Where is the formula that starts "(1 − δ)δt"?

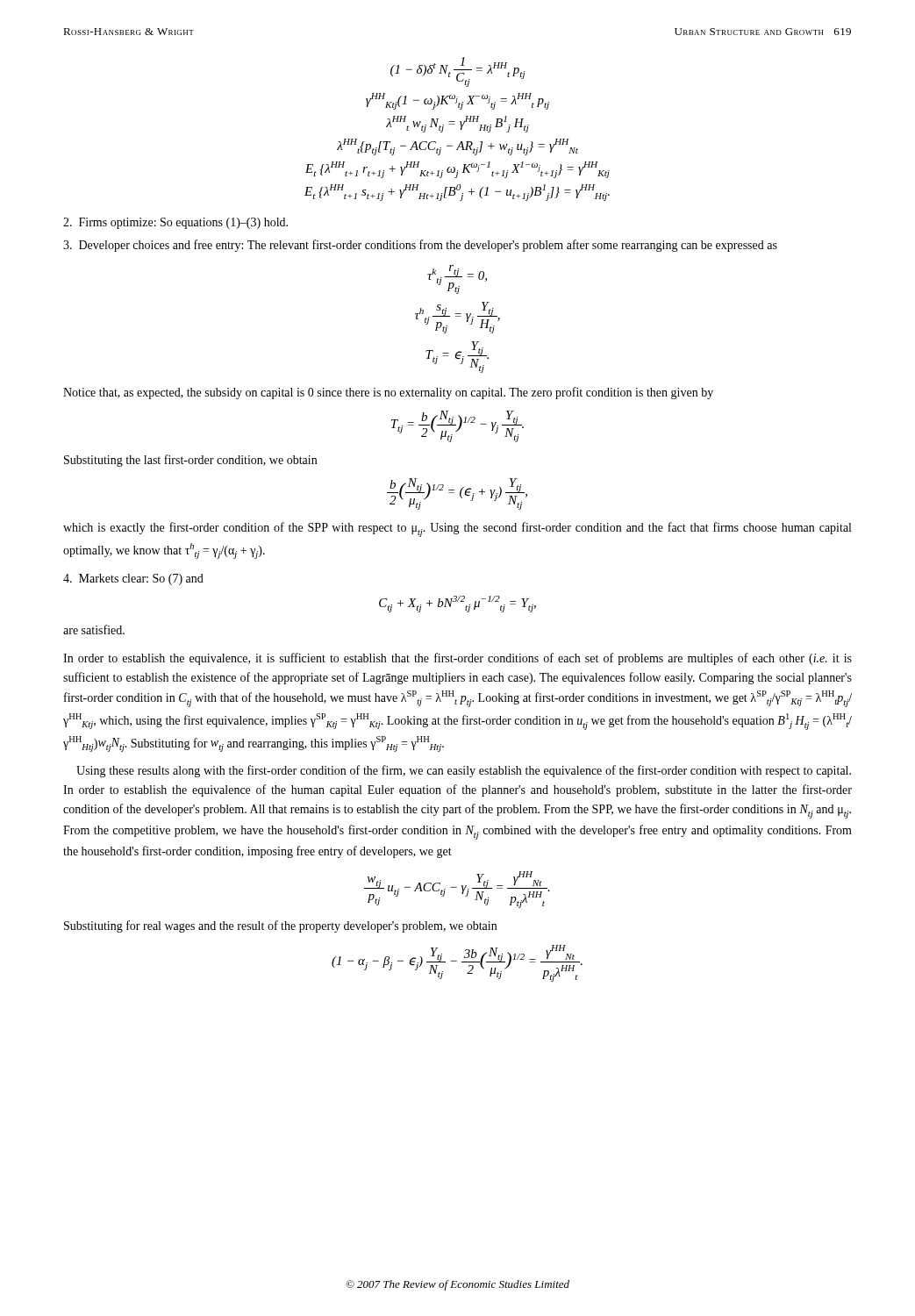(458, 71)
